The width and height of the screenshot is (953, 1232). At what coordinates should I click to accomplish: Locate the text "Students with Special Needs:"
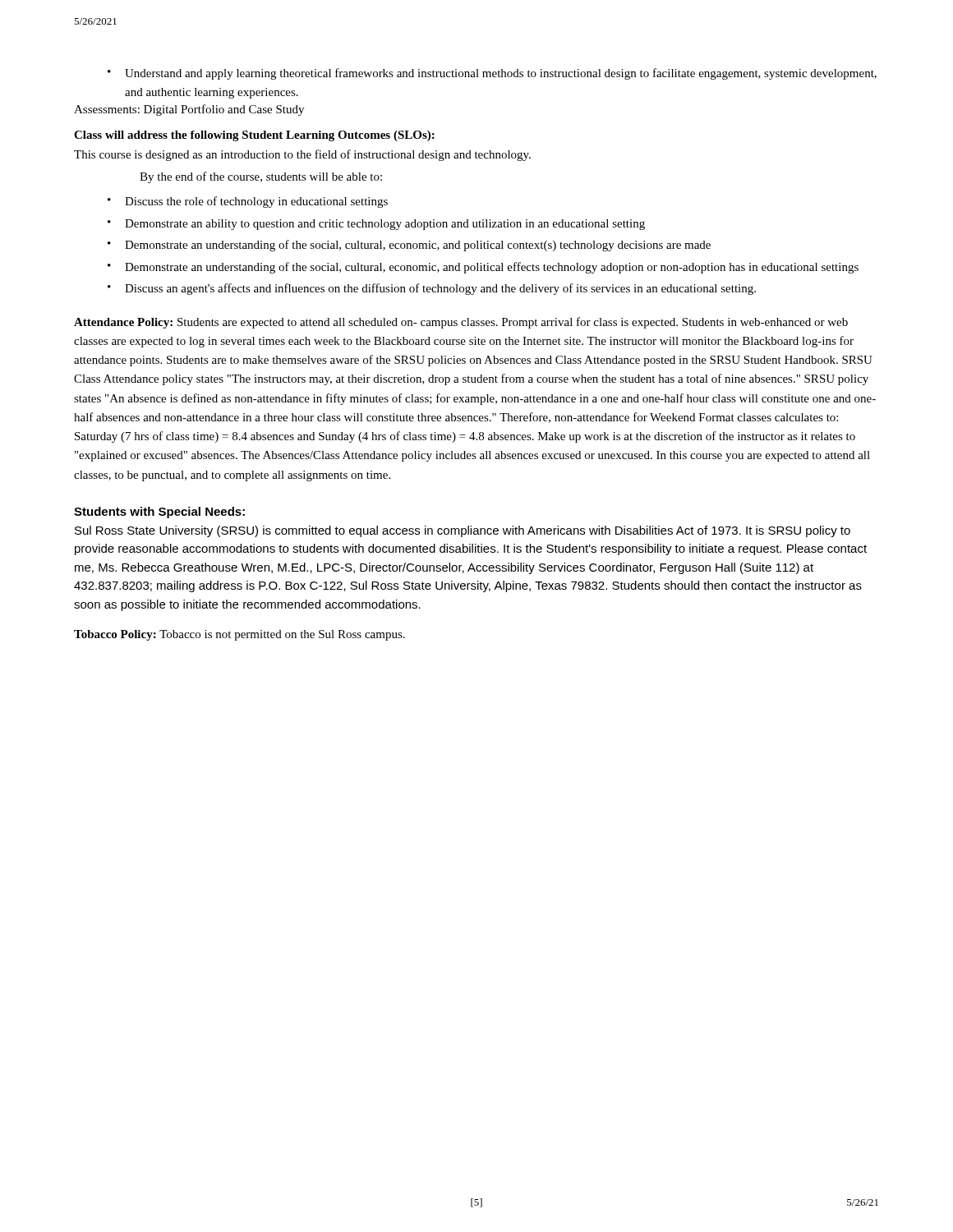pos(160,511)
